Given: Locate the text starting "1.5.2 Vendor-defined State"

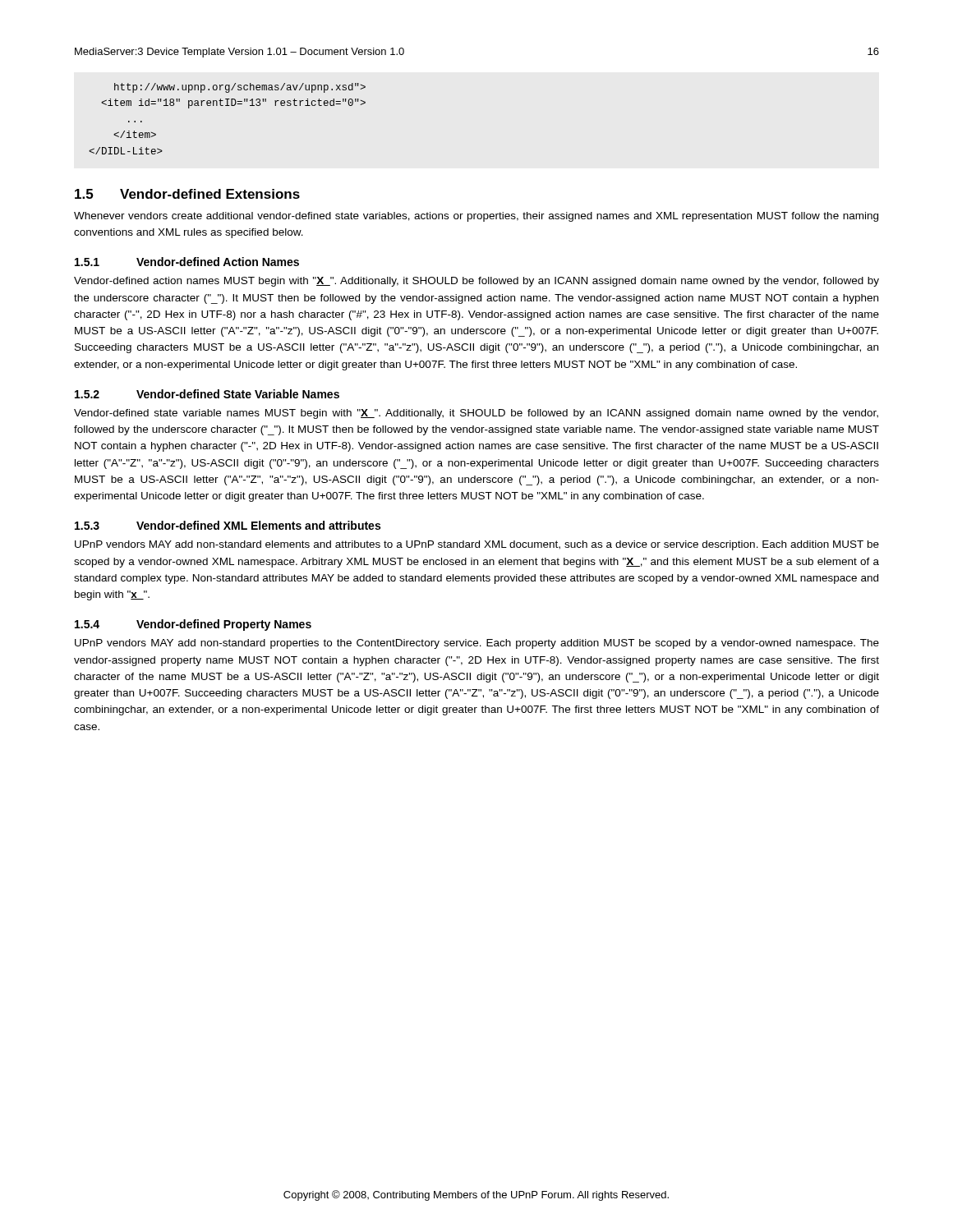Looking at the screenshot, I should pos(207,394).
